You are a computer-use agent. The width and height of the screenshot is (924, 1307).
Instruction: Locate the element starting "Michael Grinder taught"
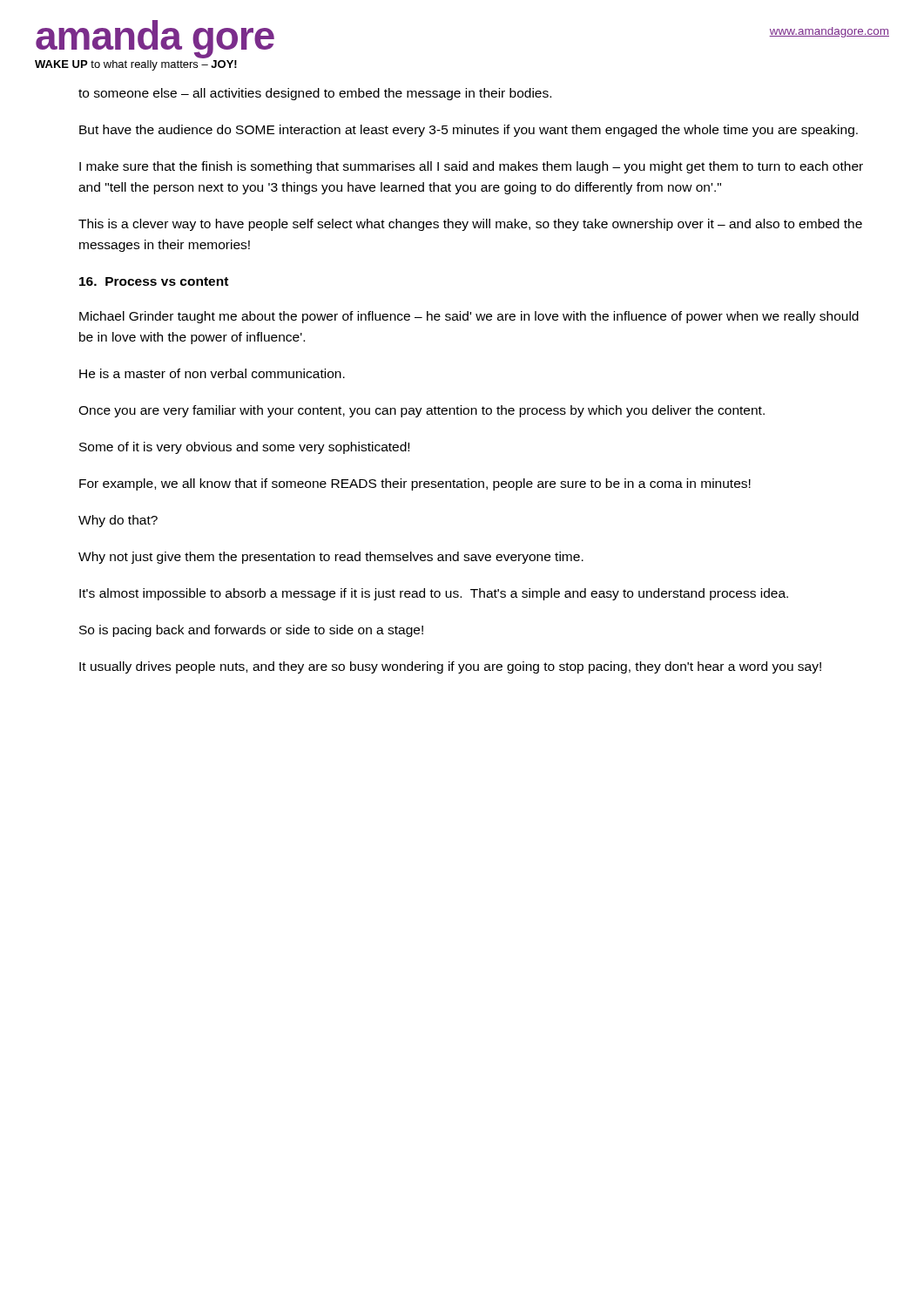pos(469,326)
